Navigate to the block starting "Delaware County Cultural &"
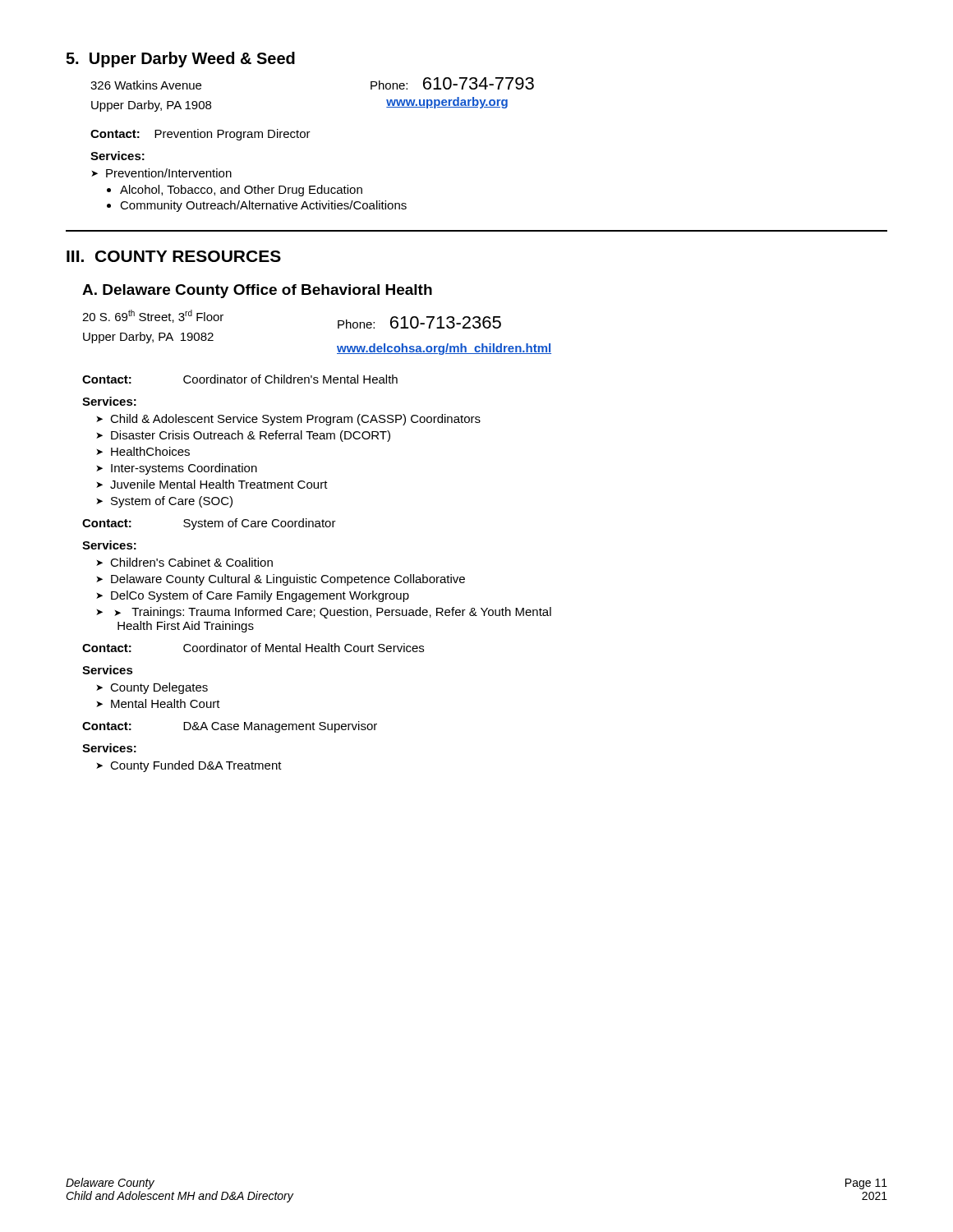The width and height of the screenshot is (953, 1232). (281, 580)
